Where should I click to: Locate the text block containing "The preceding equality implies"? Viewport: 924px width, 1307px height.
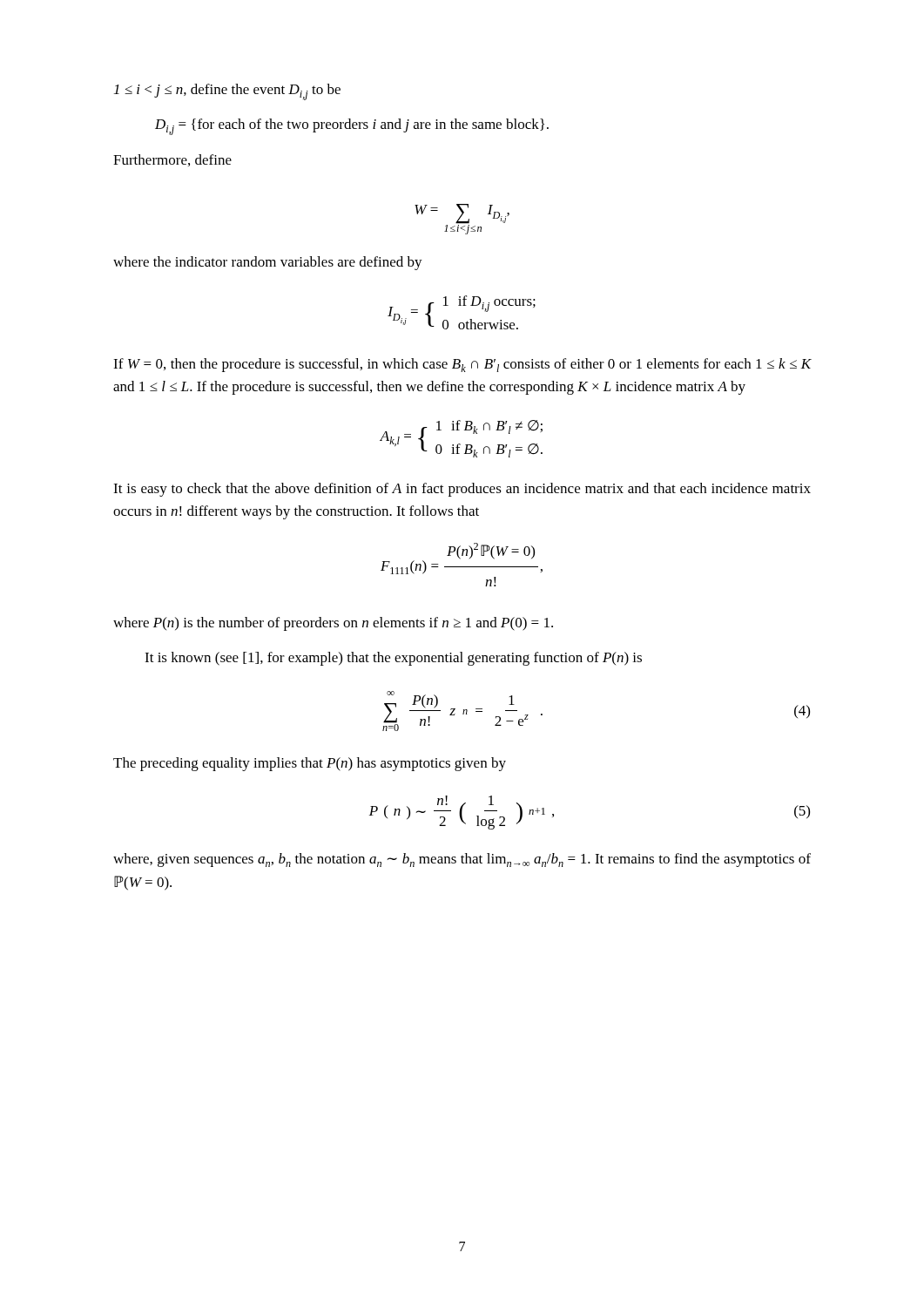pyautogui.click(x=462, y=763)
